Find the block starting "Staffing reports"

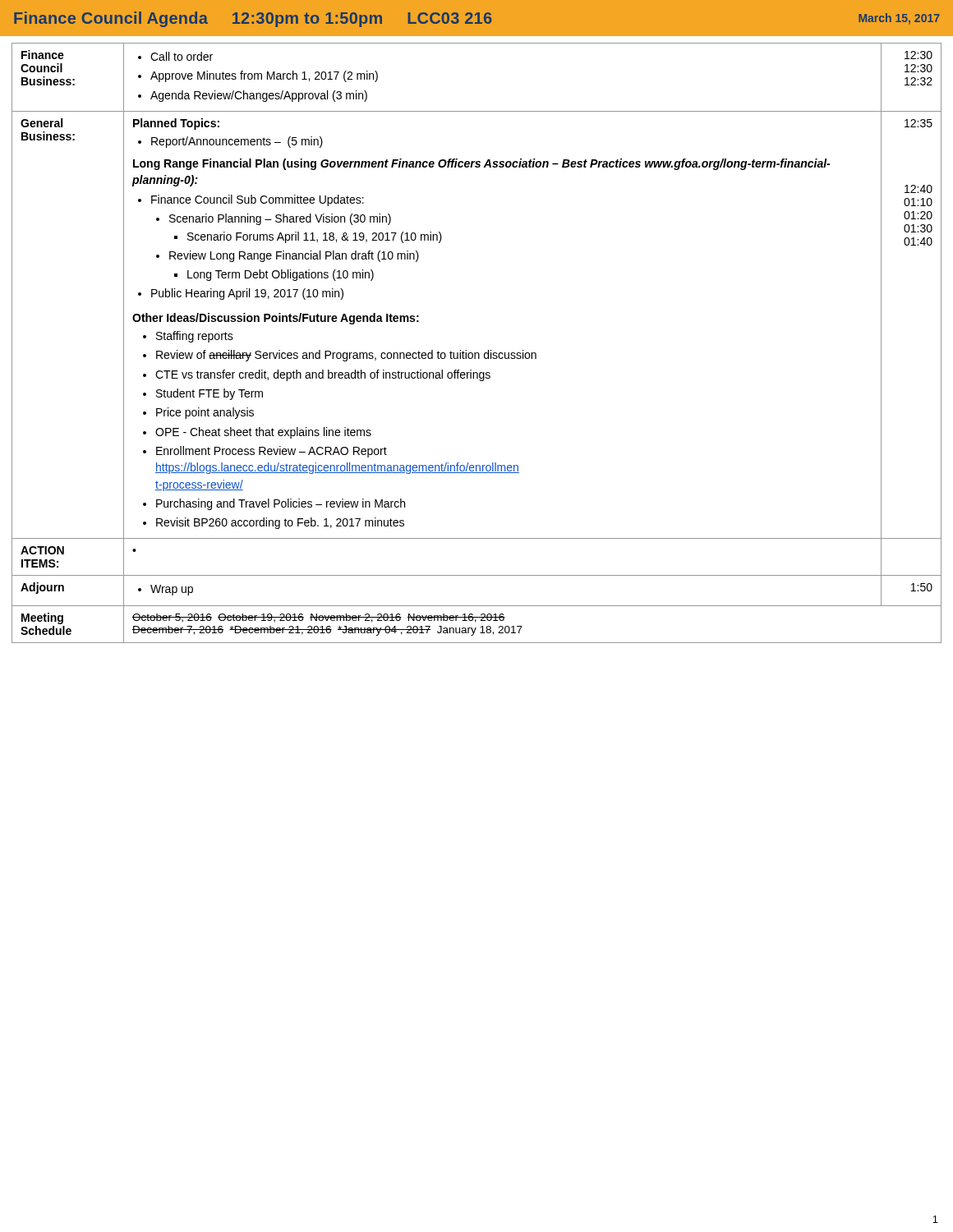(x=194, y=336)
